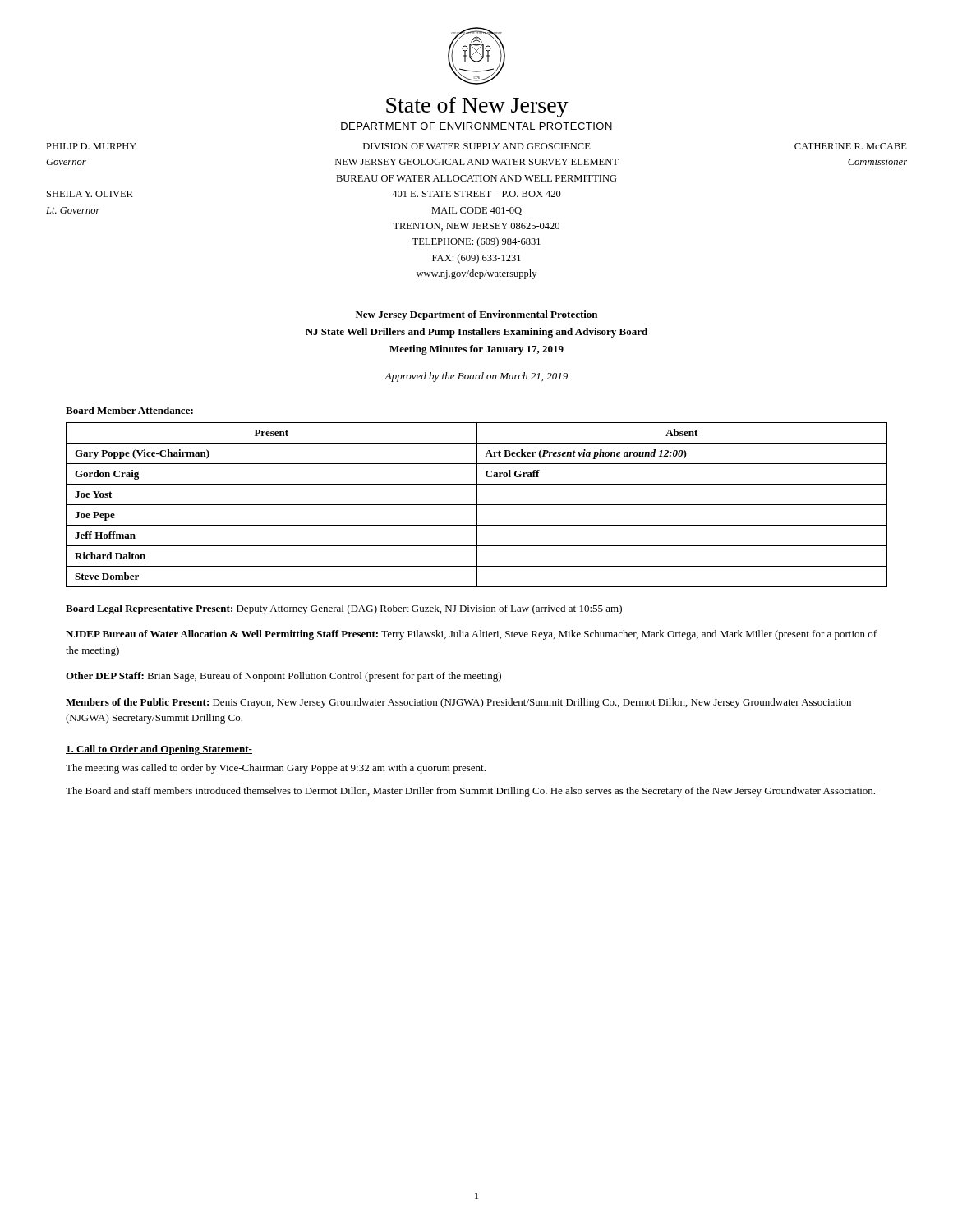Viewport: 953px width, 1232px height.
Task: Click on the text block containing "Members of the Public Present: Denis Crayon,"
Action: coord(459,710)
